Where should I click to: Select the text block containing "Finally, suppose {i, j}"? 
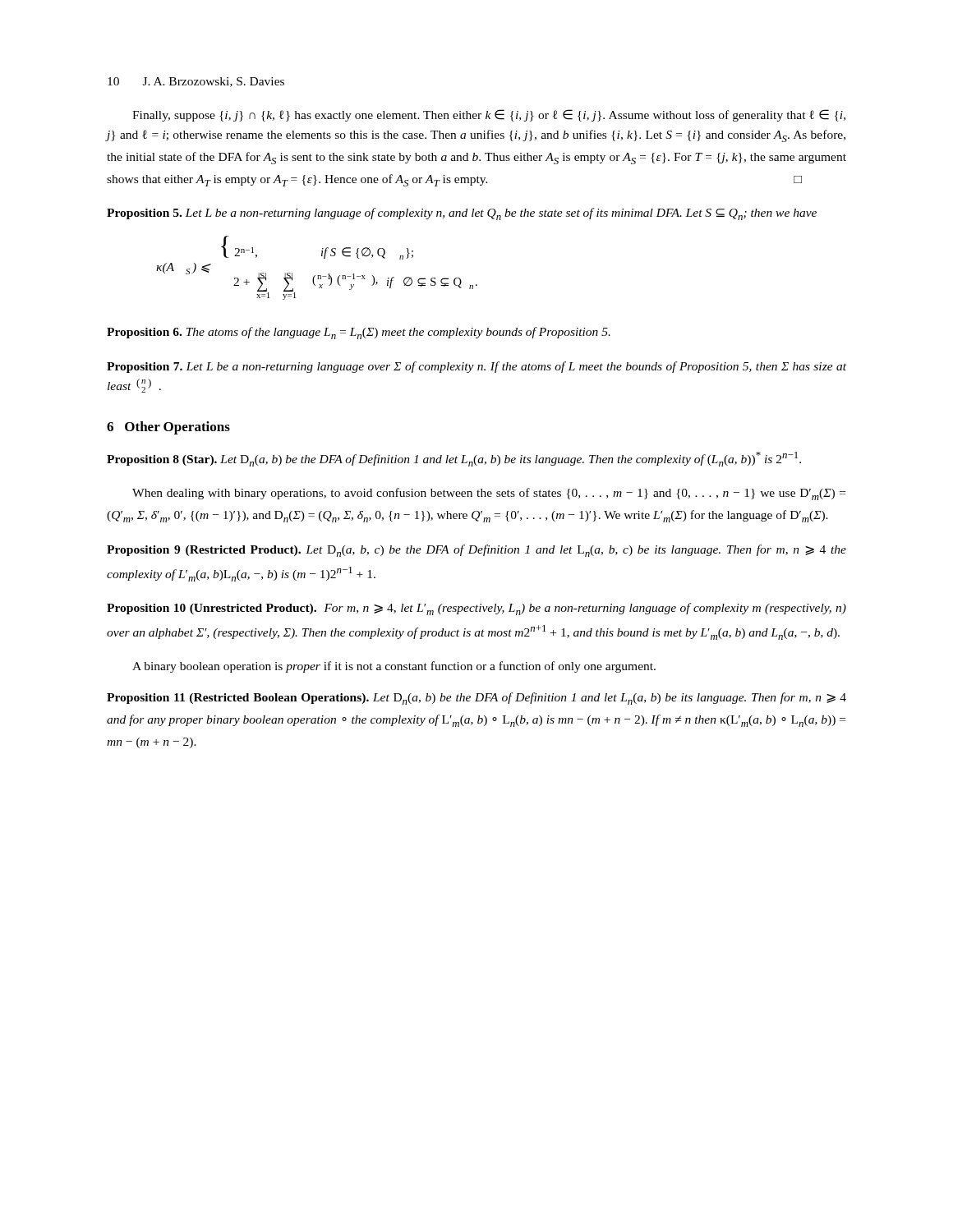pos(476,148)
